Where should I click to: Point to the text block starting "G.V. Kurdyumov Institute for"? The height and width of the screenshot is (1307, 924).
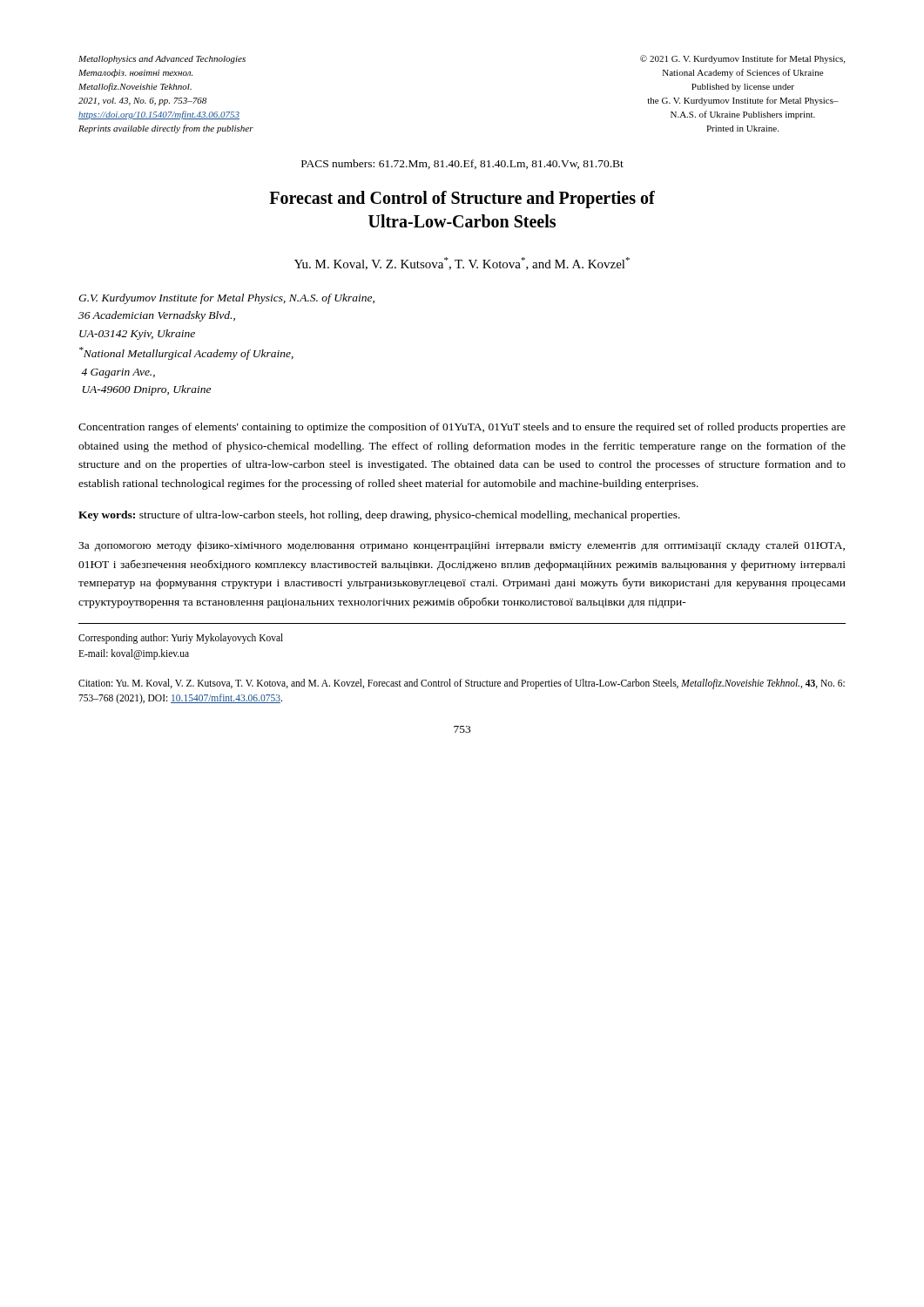click(227, 343)
